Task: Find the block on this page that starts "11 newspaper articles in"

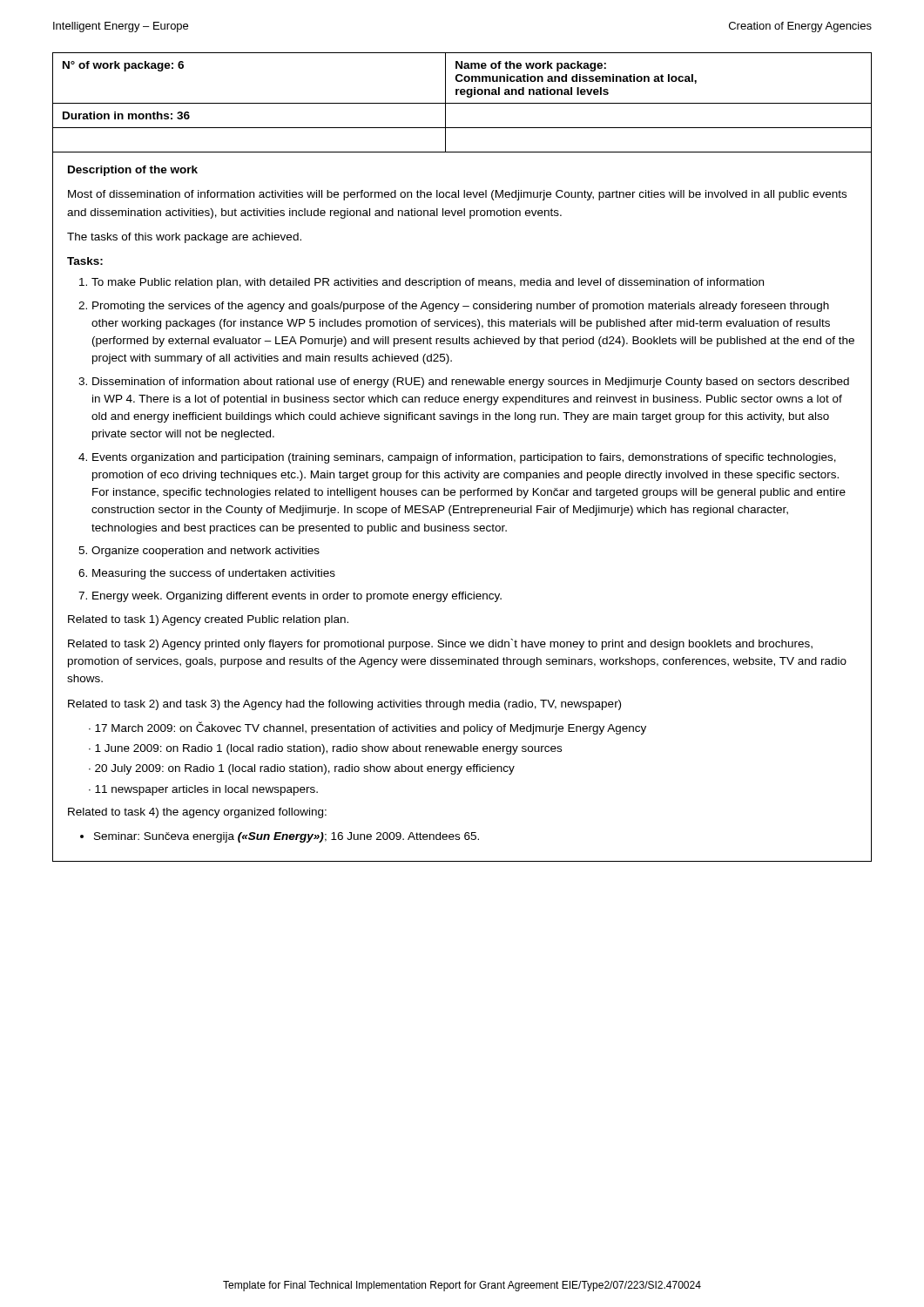Action: [207, 789]
